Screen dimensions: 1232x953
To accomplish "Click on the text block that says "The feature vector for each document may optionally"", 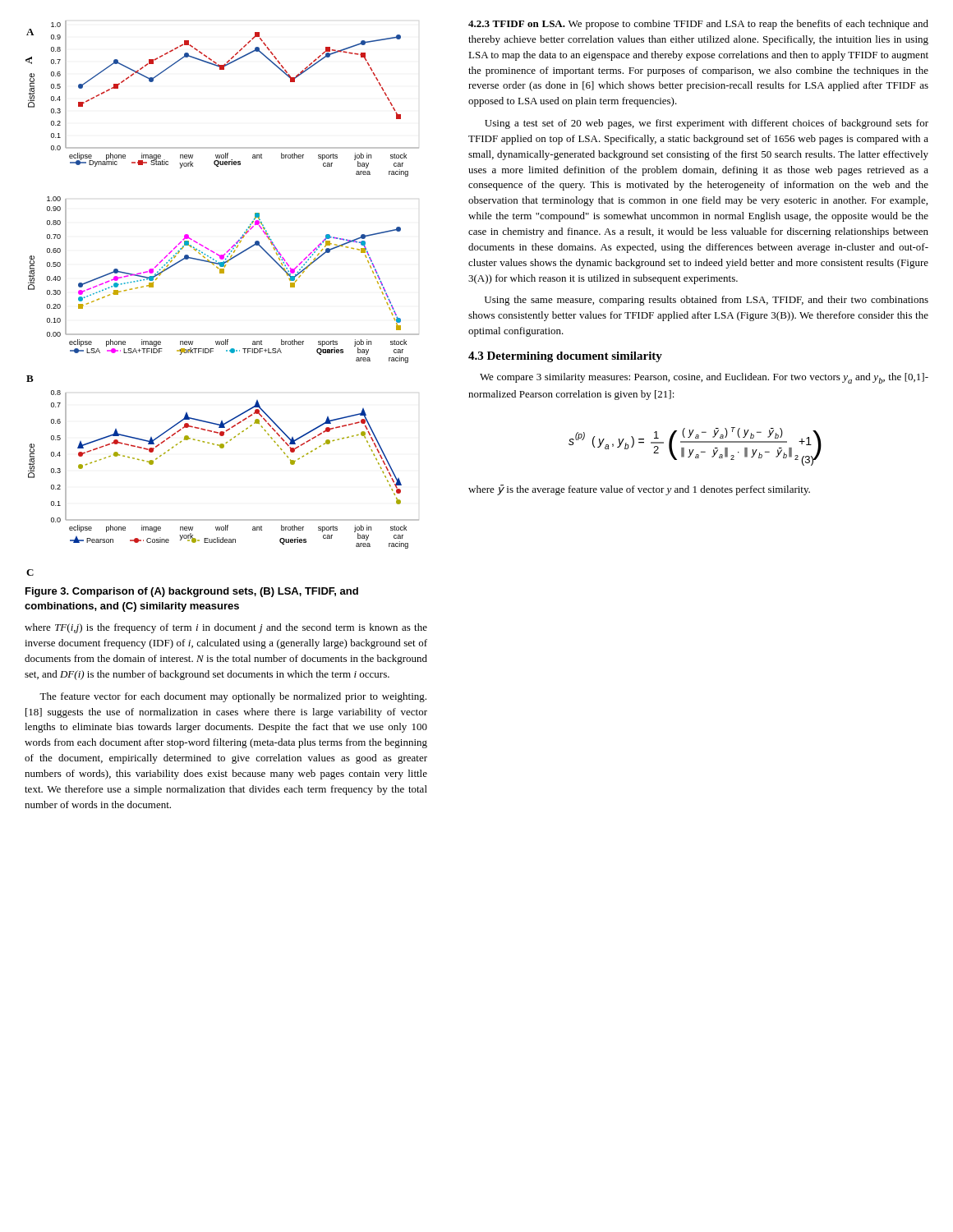I will point(226,750).
